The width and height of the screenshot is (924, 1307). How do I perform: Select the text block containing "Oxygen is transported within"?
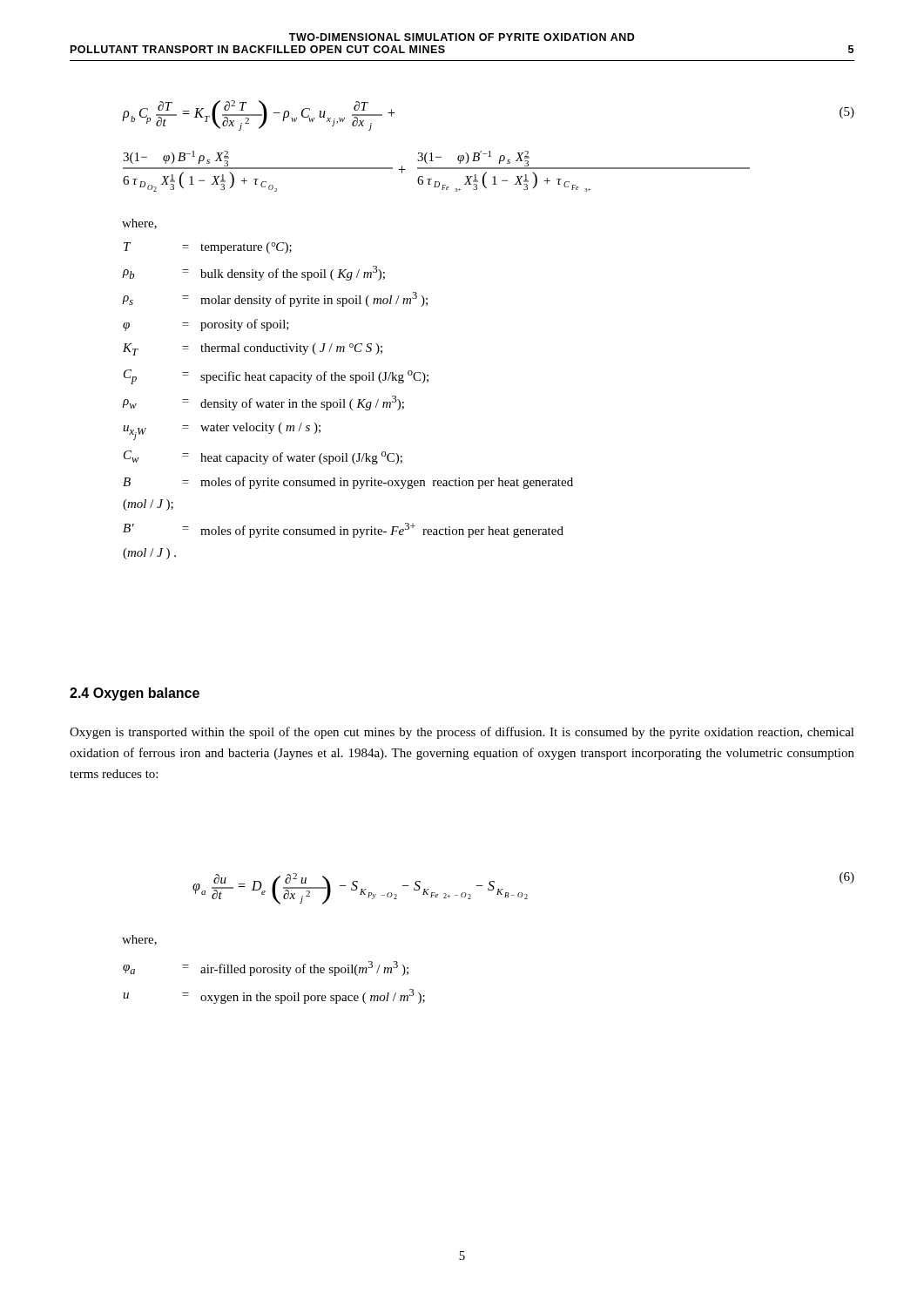[x=462, y=753]
